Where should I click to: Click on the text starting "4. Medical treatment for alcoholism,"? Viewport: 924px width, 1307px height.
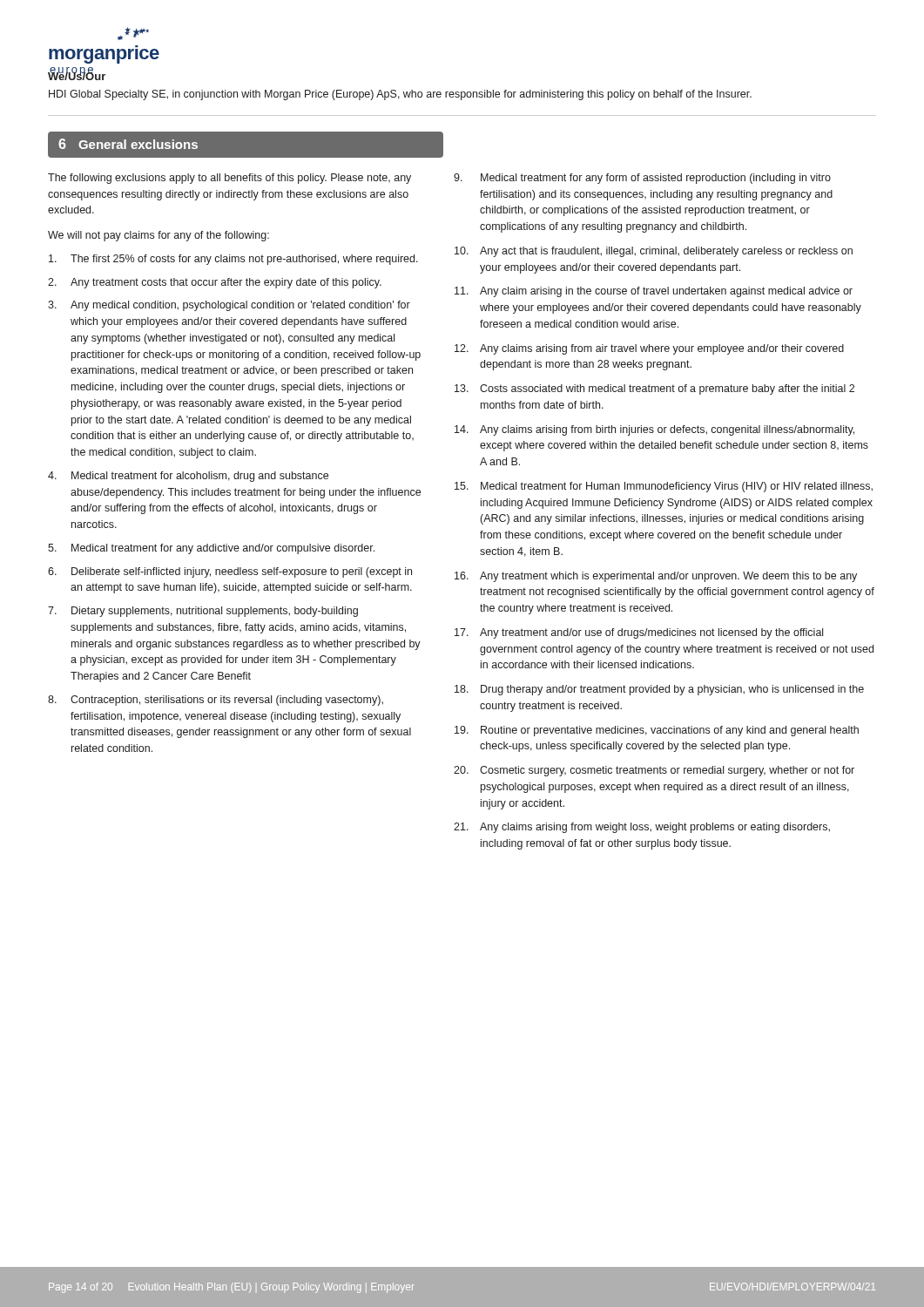235,500
